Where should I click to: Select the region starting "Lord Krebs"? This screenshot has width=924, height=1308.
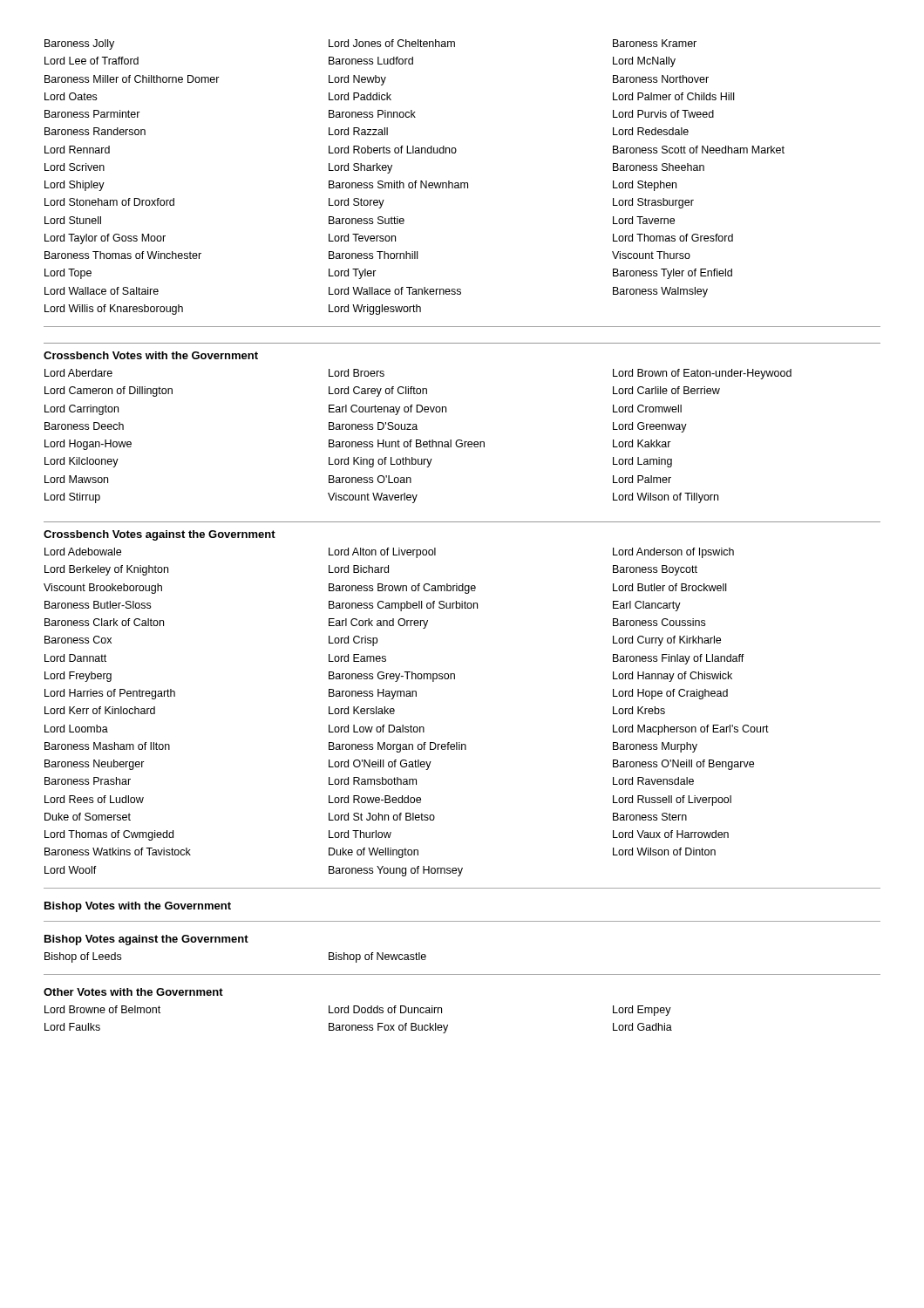(639, 711)
